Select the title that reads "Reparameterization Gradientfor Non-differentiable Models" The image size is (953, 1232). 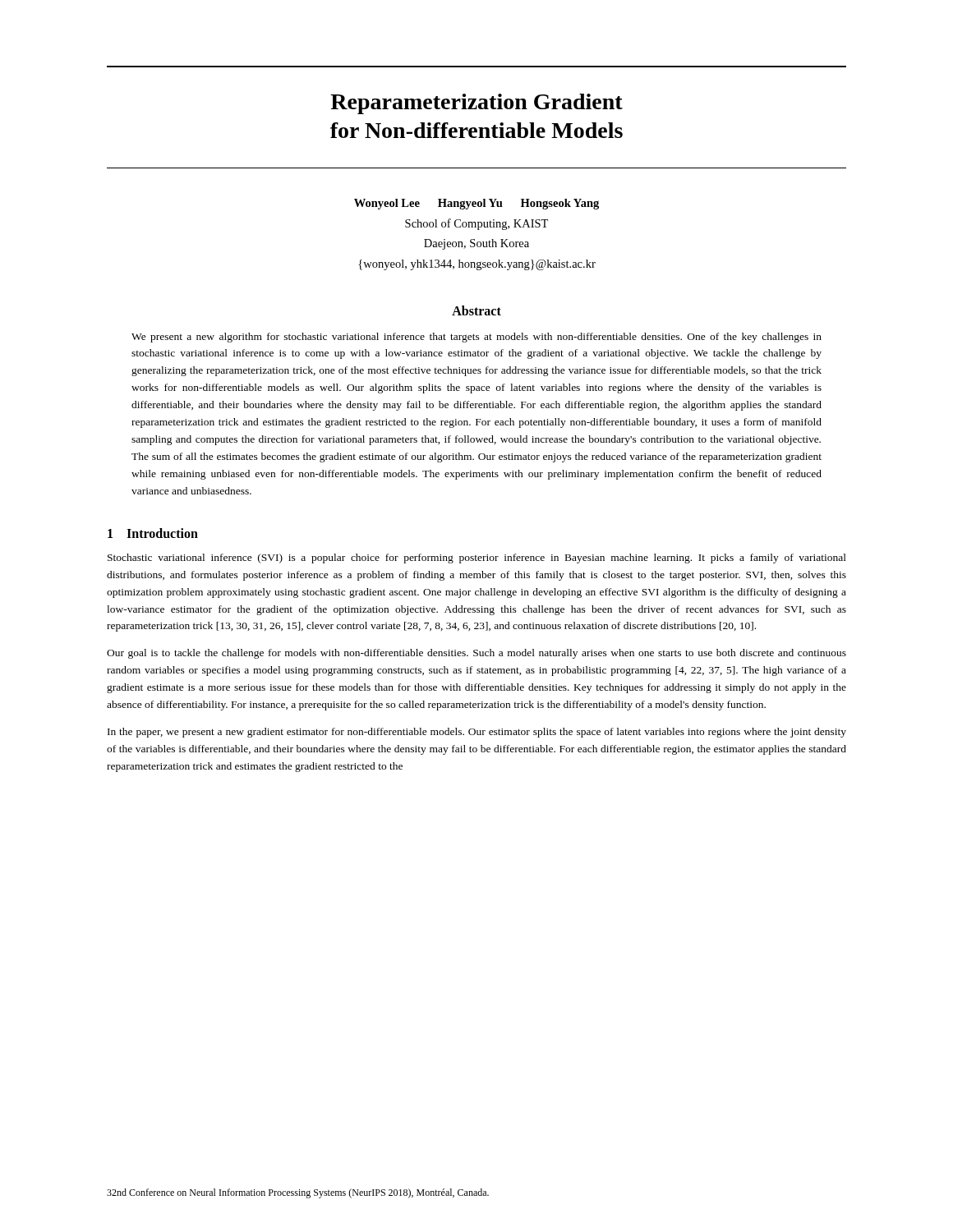476,116
